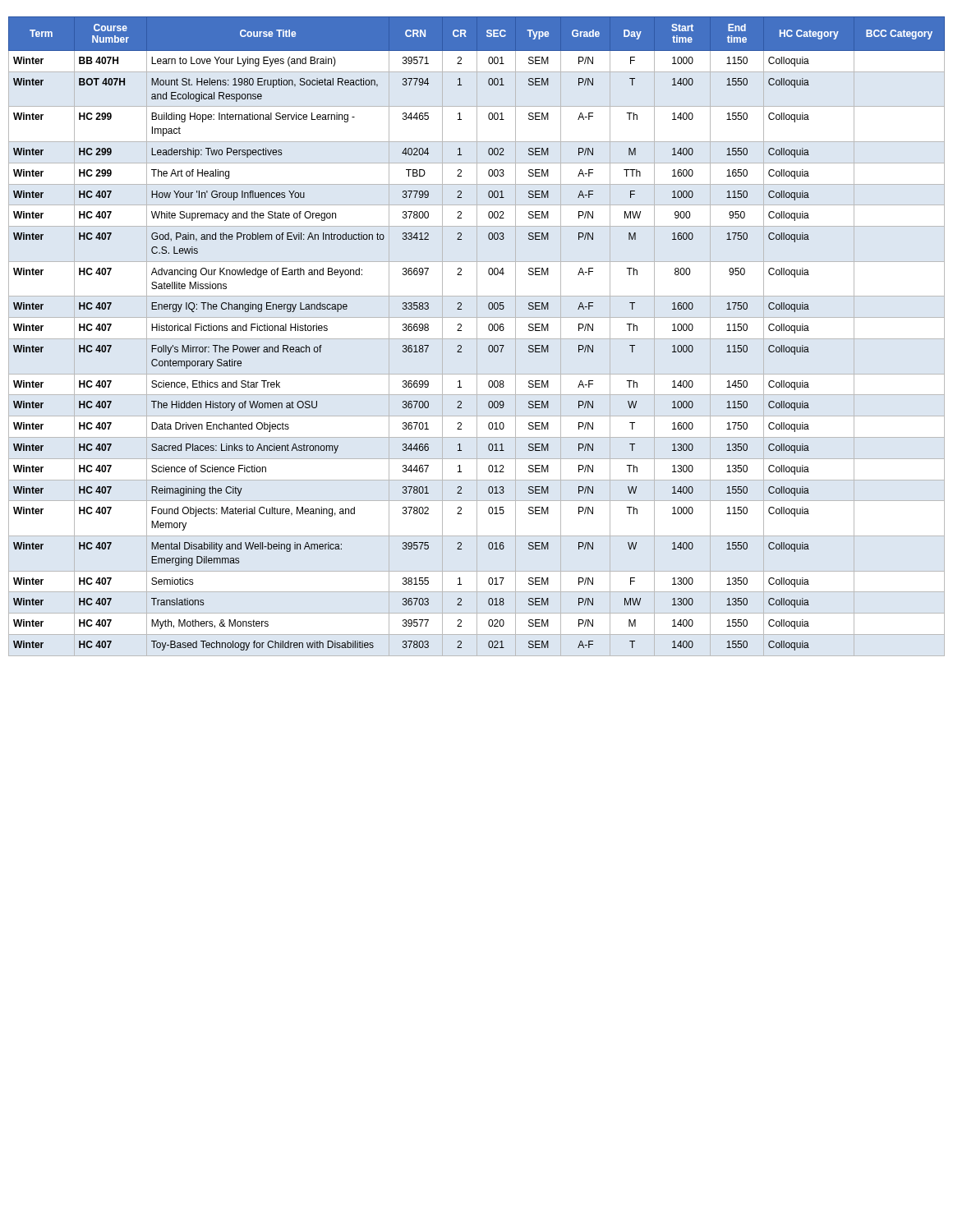Click on the table containing "End time"
Image resolution: width=953 pixels, height=1232 pixels.
(x=476, y=336)
